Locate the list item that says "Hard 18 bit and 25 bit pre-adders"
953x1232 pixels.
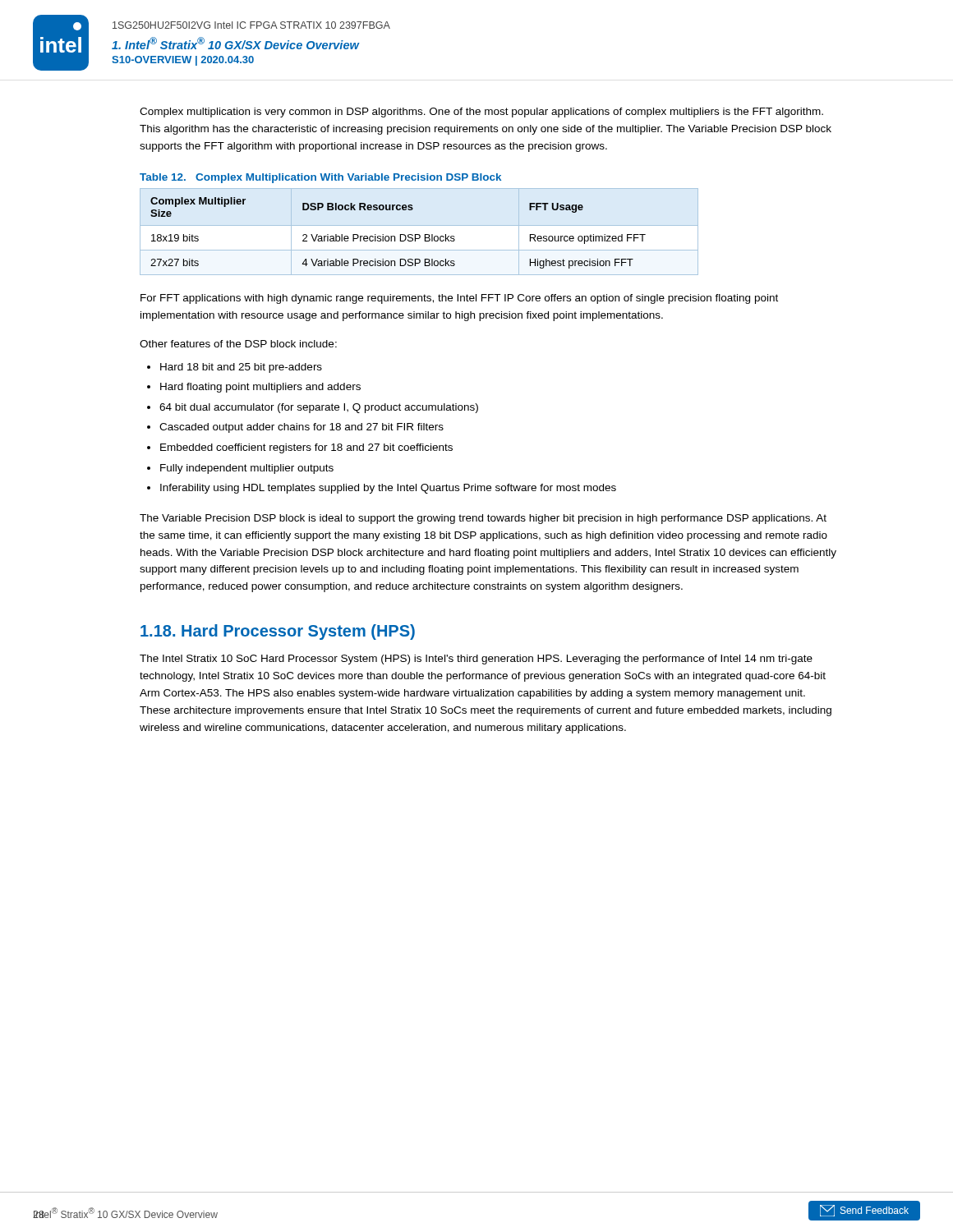click(241, 366)
